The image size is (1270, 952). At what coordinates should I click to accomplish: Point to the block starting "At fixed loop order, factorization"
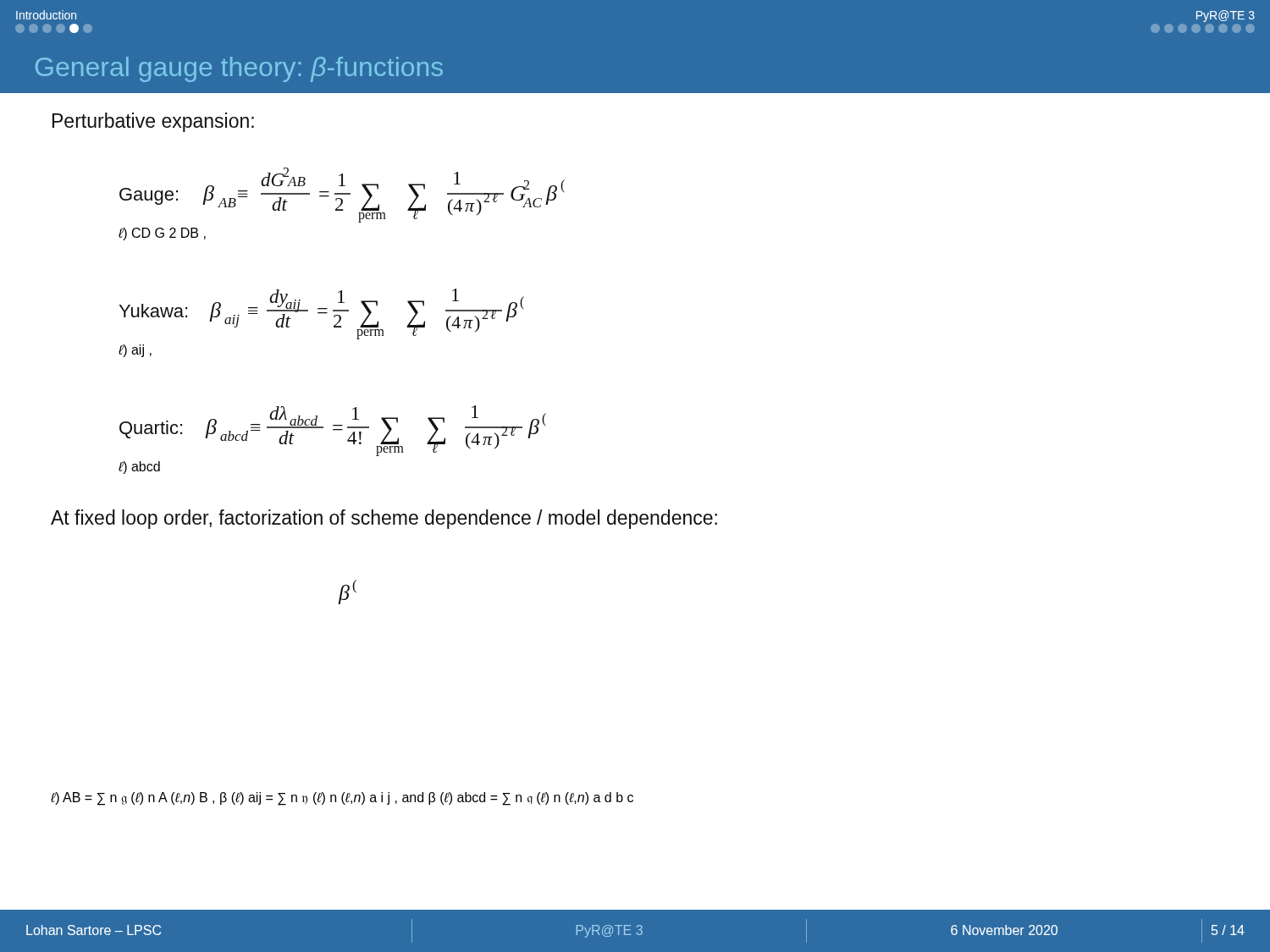(385, 518)
